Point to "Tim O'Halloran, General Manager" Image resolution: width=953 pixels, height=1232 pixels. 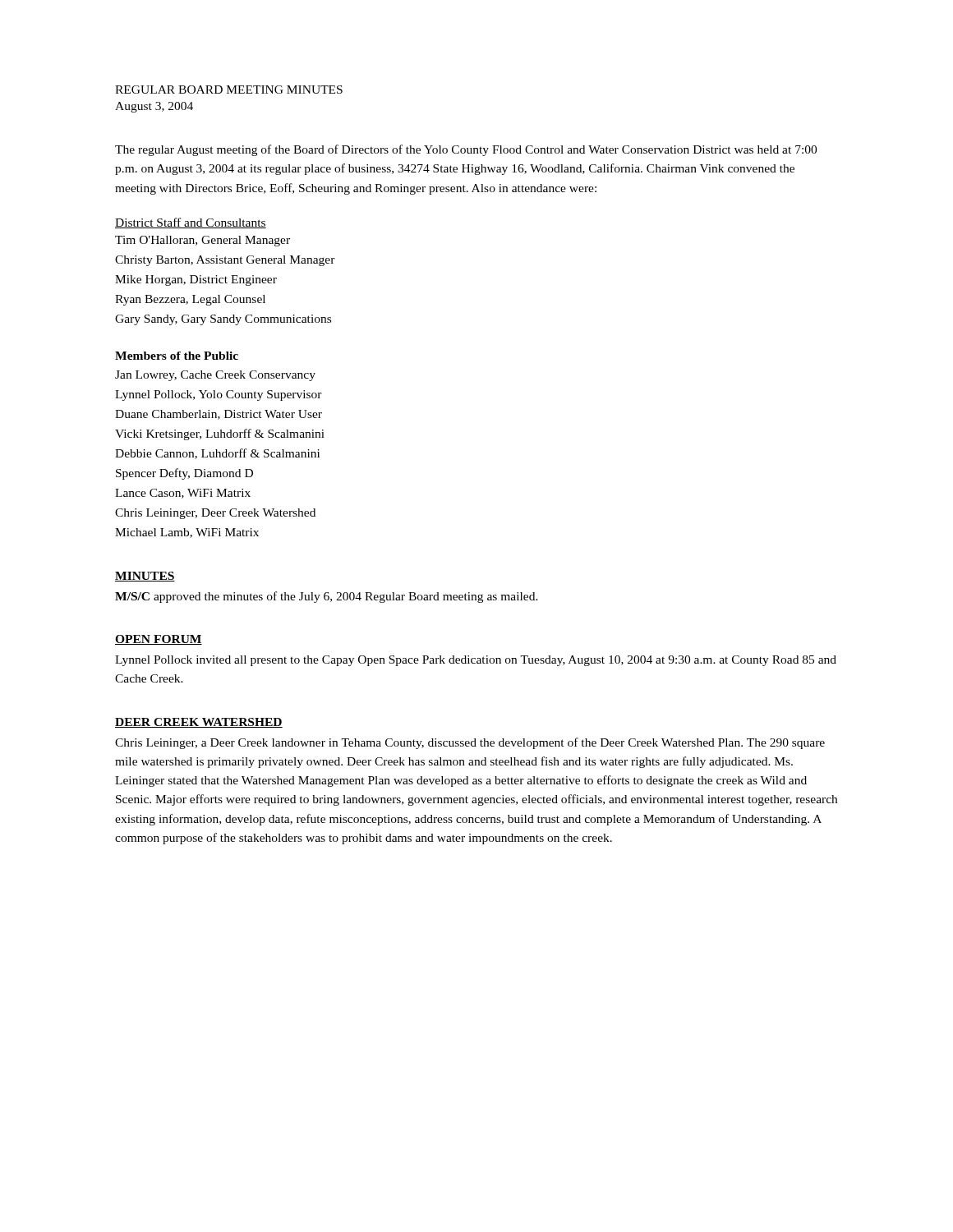(203, 239)
